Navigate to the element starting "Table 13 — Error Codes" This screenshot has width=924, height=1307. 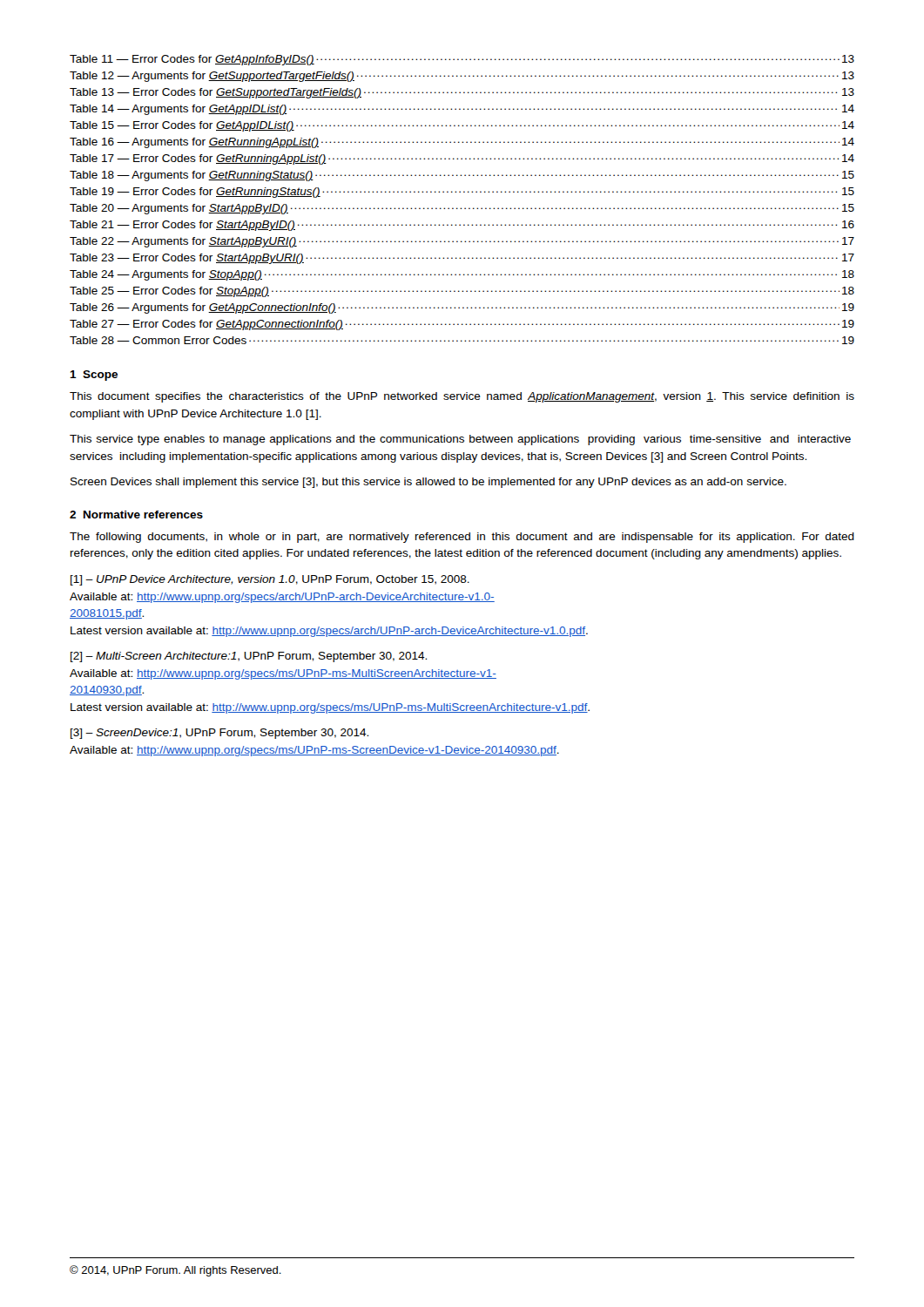click(462, 92)
